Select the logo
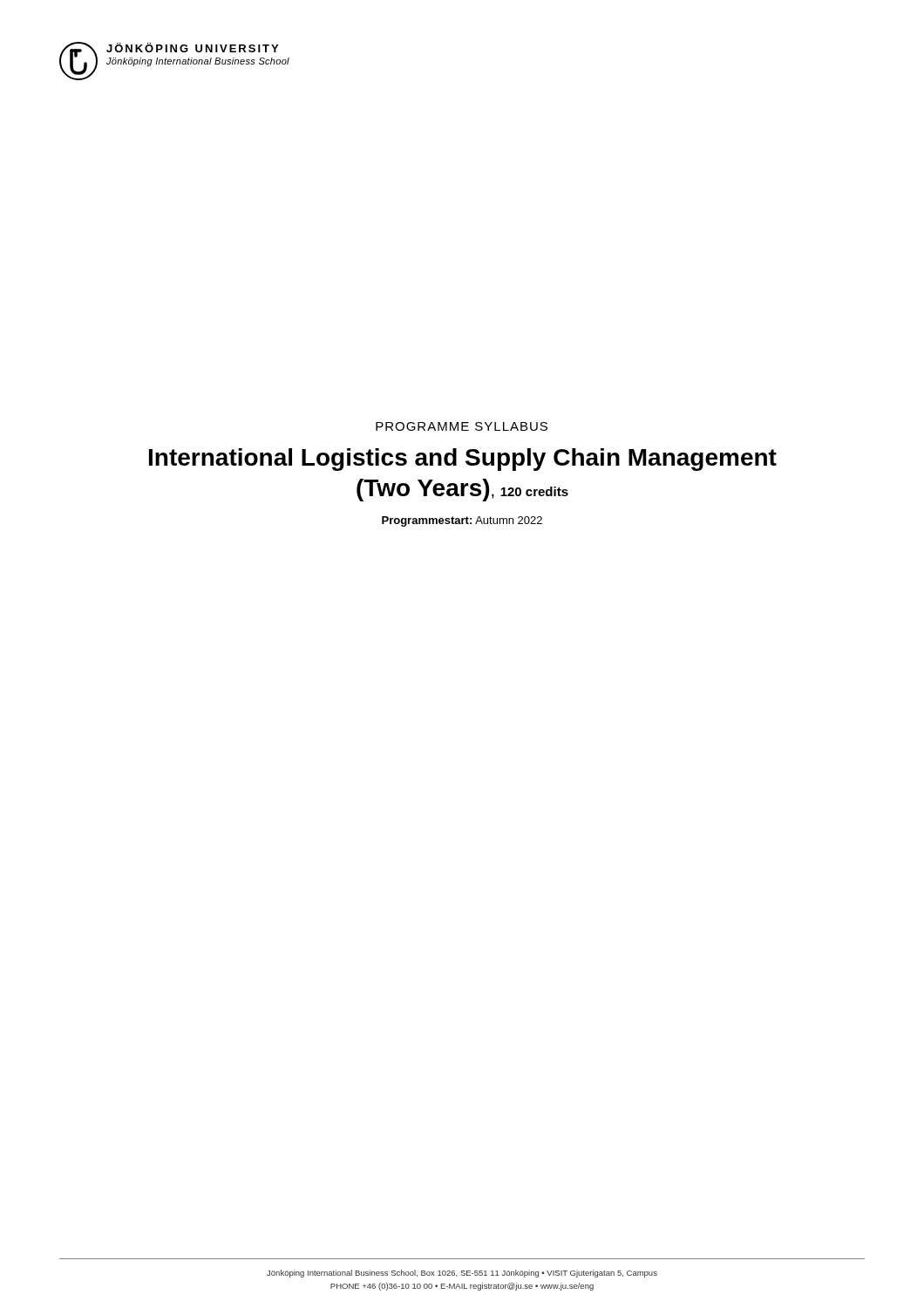The height and width of the screenshot is (1308, 924). coord(174,61)
